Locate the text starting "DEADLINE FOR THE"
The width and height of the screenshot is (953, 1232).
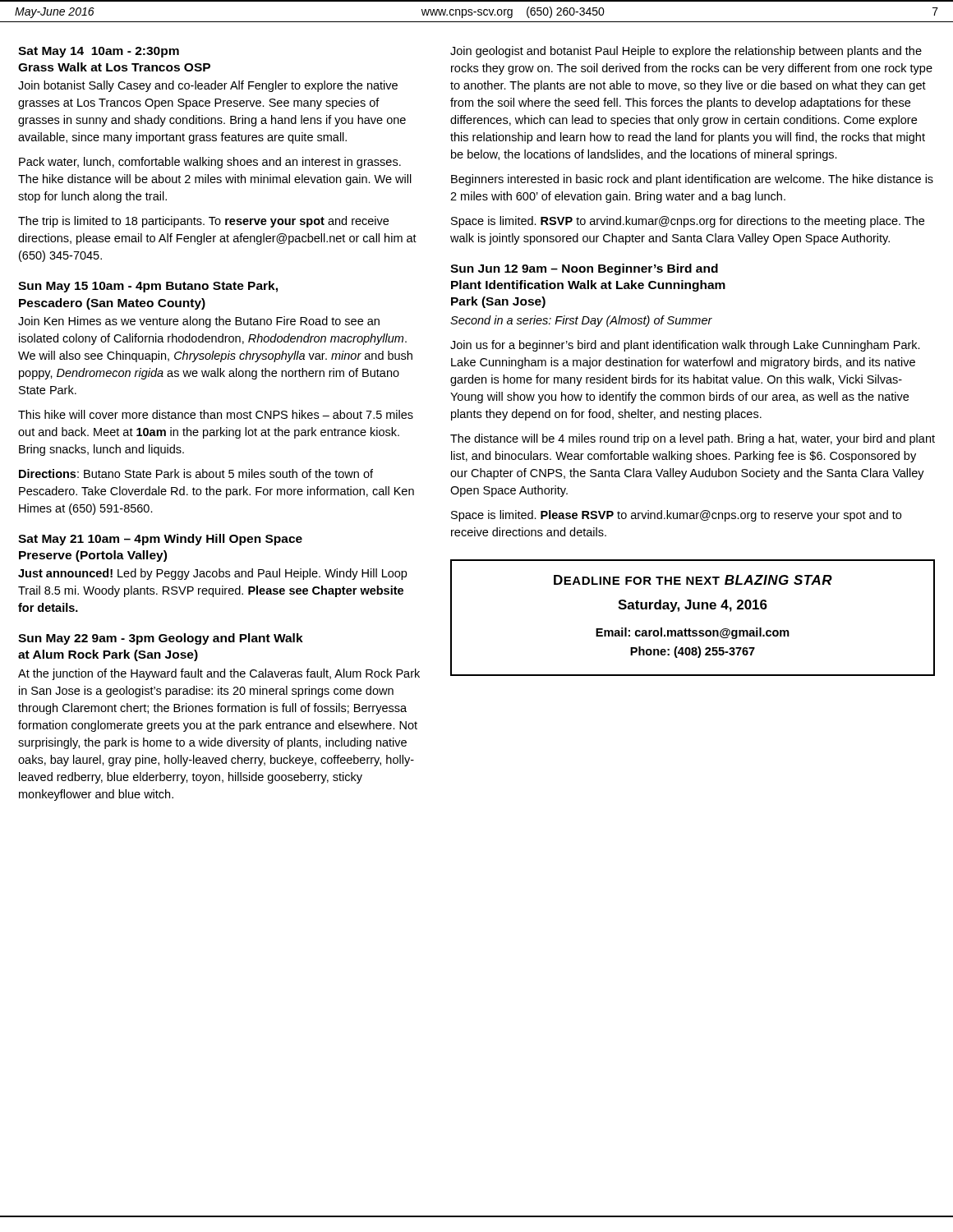[693, 617]
